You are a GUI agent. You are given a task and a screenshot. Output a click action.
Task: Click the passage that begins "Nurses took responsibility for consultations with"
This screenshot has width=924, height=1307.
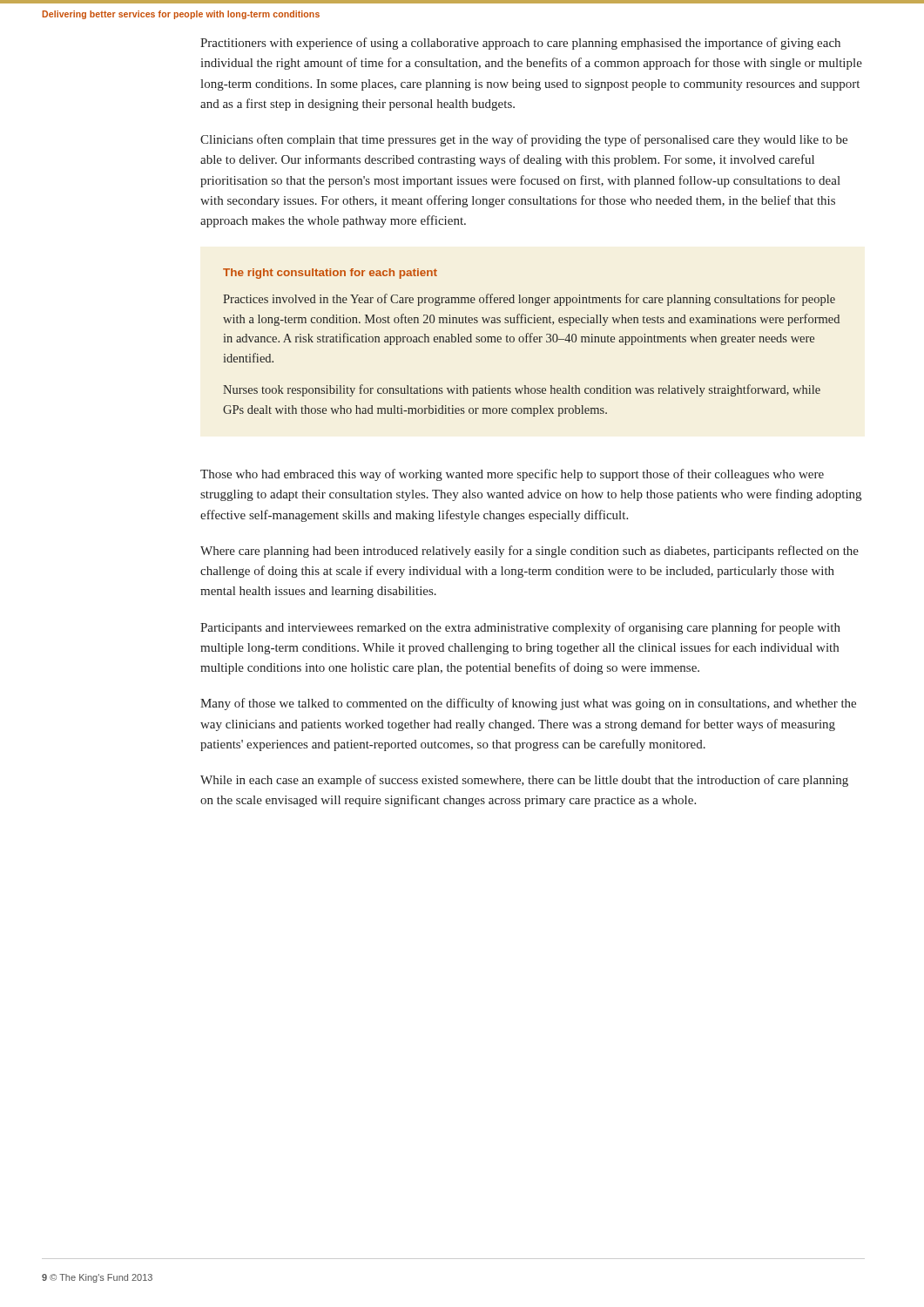522,399
